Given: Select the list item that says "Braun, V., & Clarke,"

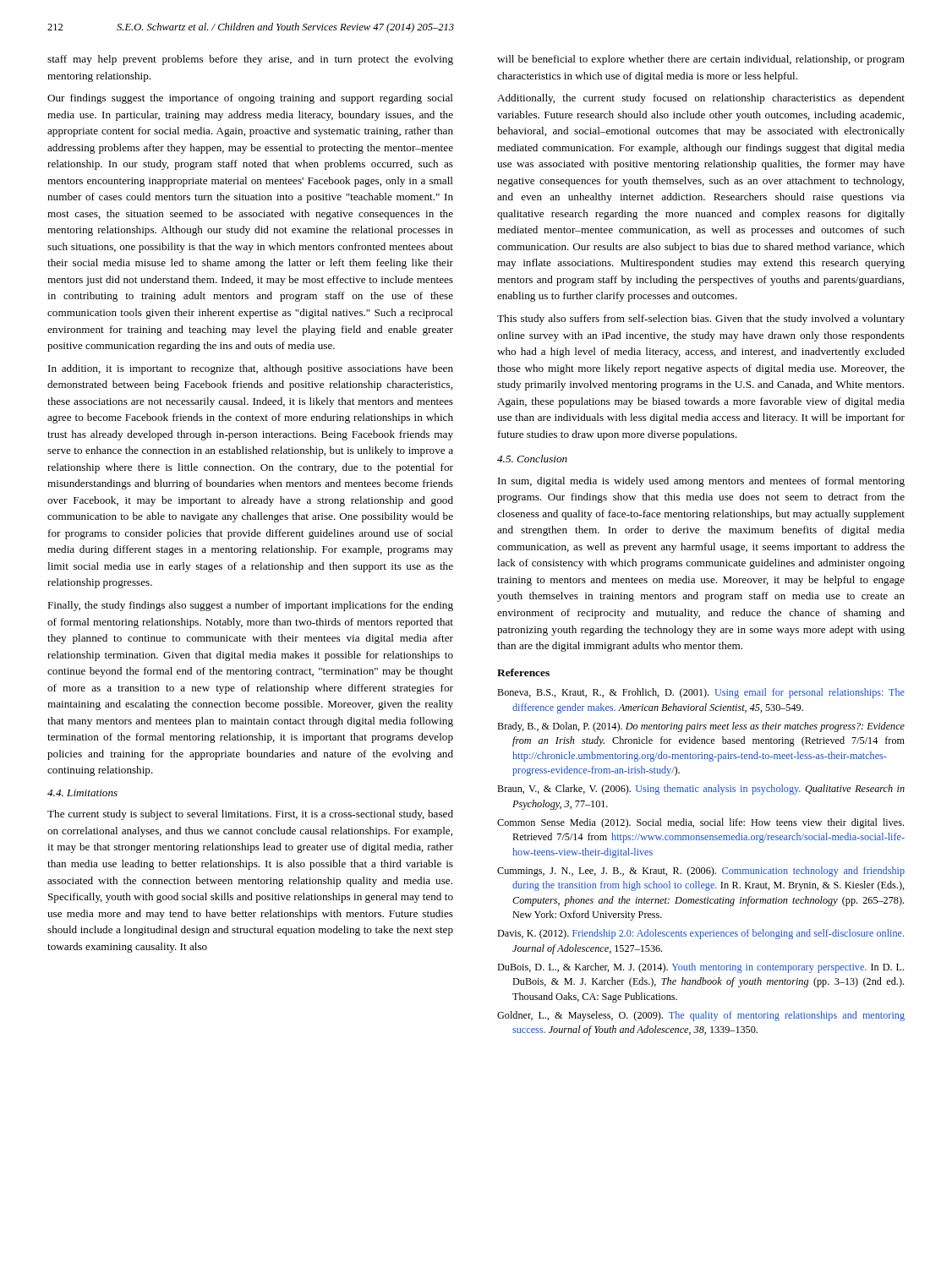Looking at the screenshot, I should (701, 797).
